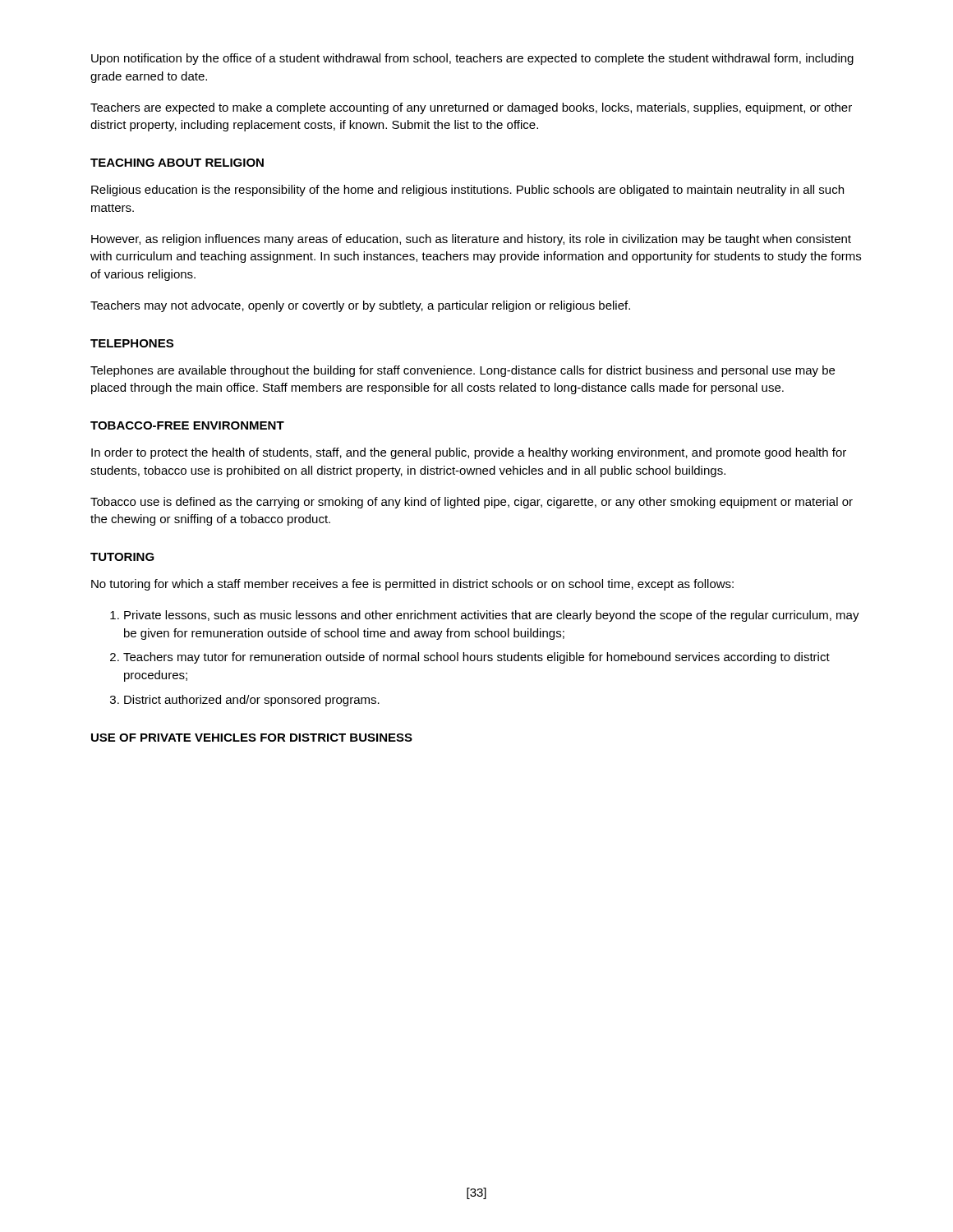Point to the text starting "USE OF PRIVATE VEHICLES"

pos(251,737)
